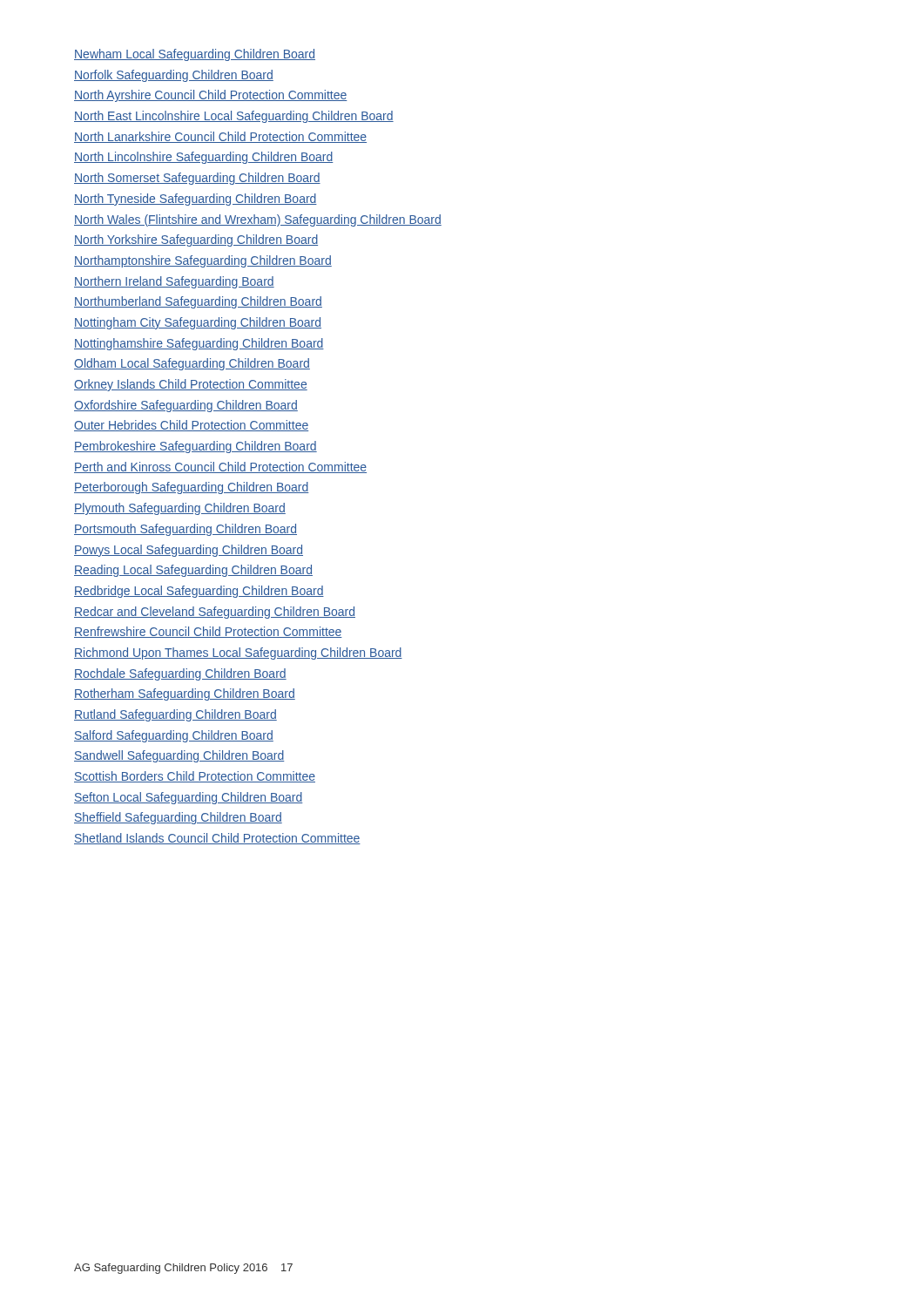924x1307 pixels.
Task: Navigate to the passage starting "North East Lincolnshire"
Action: pos(234,116)
